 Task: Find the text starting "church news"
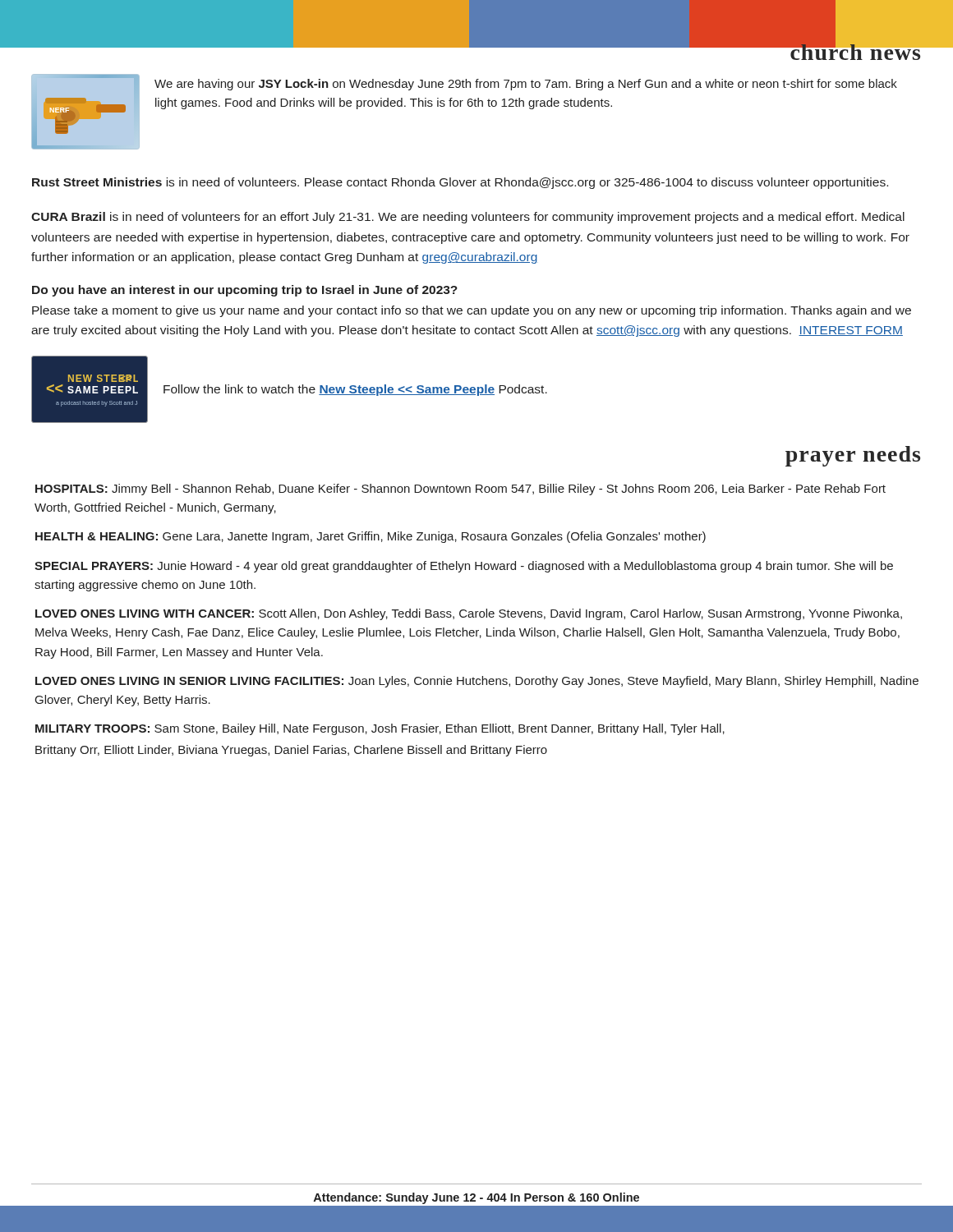click(x=856, y=52)
